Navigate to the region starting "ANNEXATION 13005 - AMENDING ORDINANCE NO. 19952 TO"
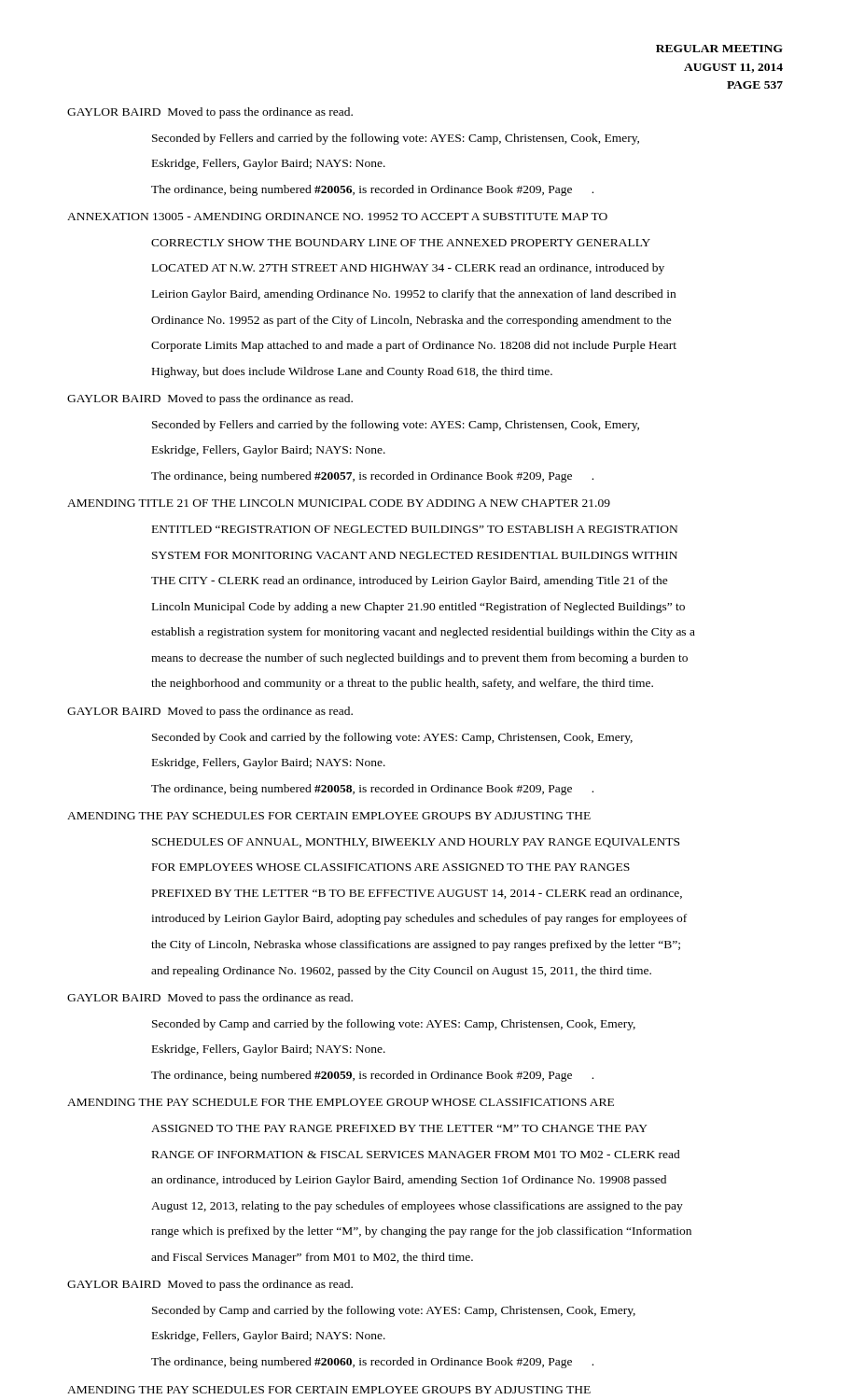The height and width of the screenshot is (1400, 850). [425, 294]
